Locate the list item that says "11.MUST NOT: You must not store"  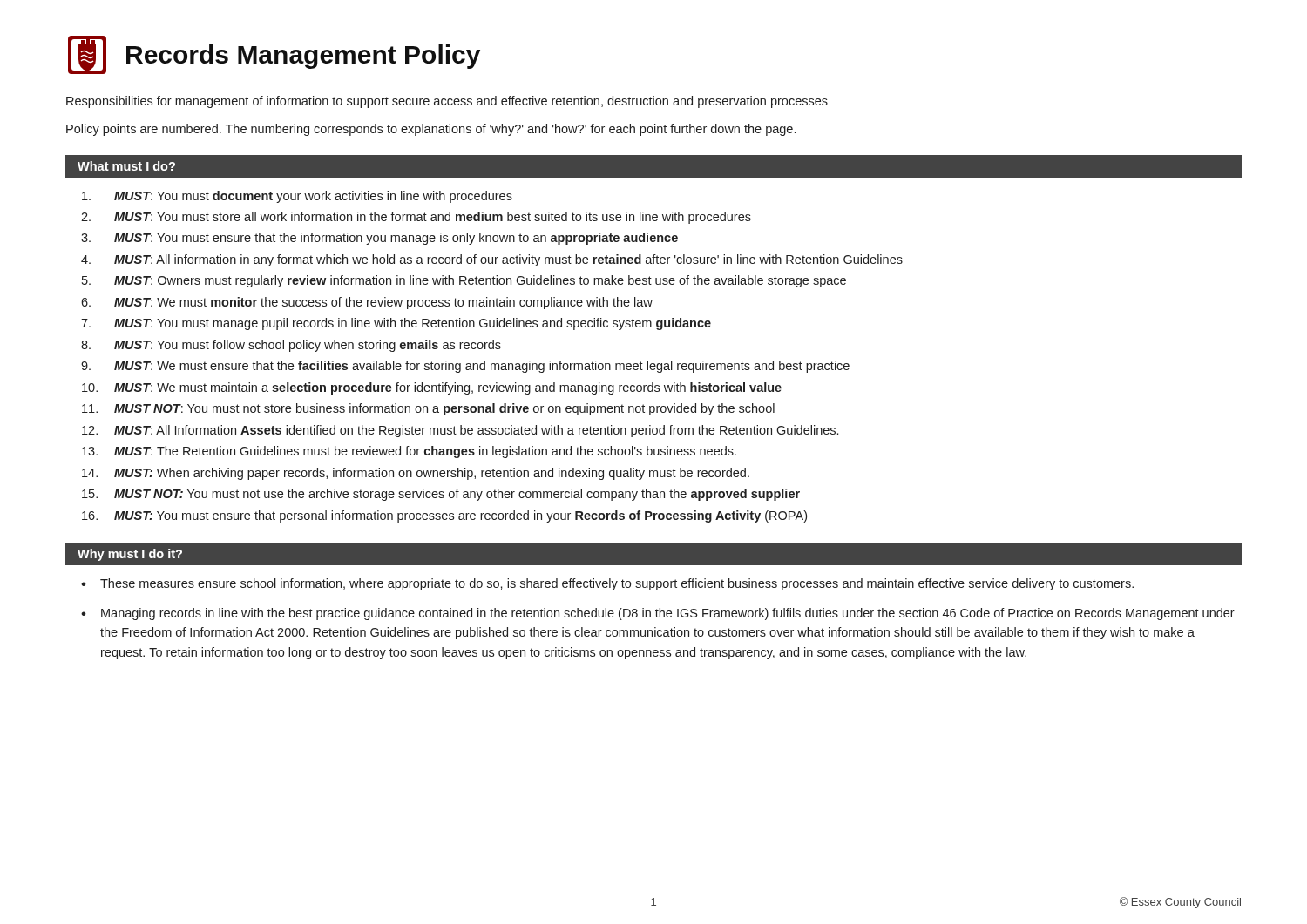pos(428,409)
